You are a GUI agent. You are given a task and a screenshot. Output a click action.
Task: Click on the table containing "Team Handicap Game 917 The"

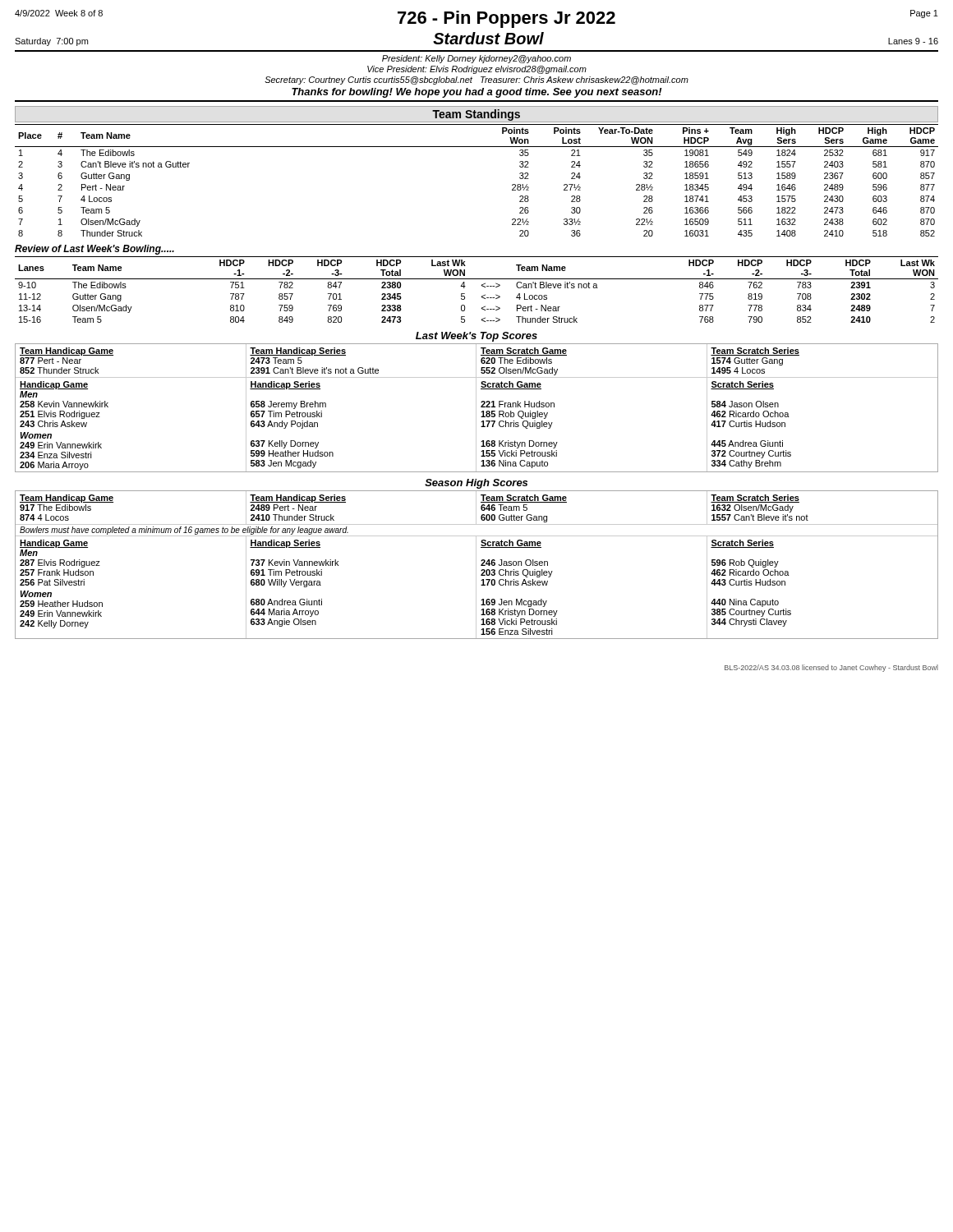click(x=476, y=565)
